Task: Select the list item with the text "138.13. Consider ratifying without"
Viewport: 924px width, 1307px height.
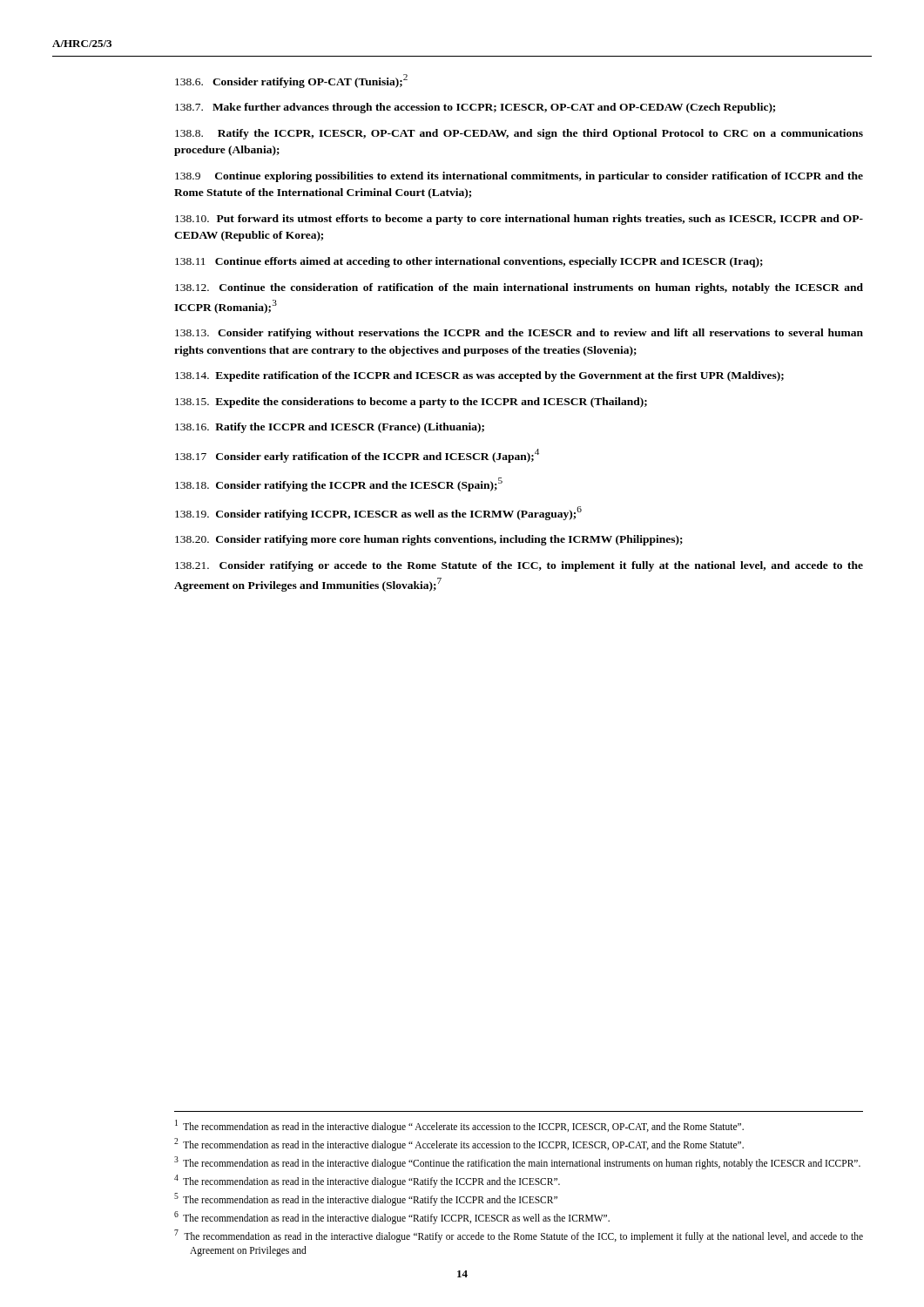Action: tap(519, 341)
